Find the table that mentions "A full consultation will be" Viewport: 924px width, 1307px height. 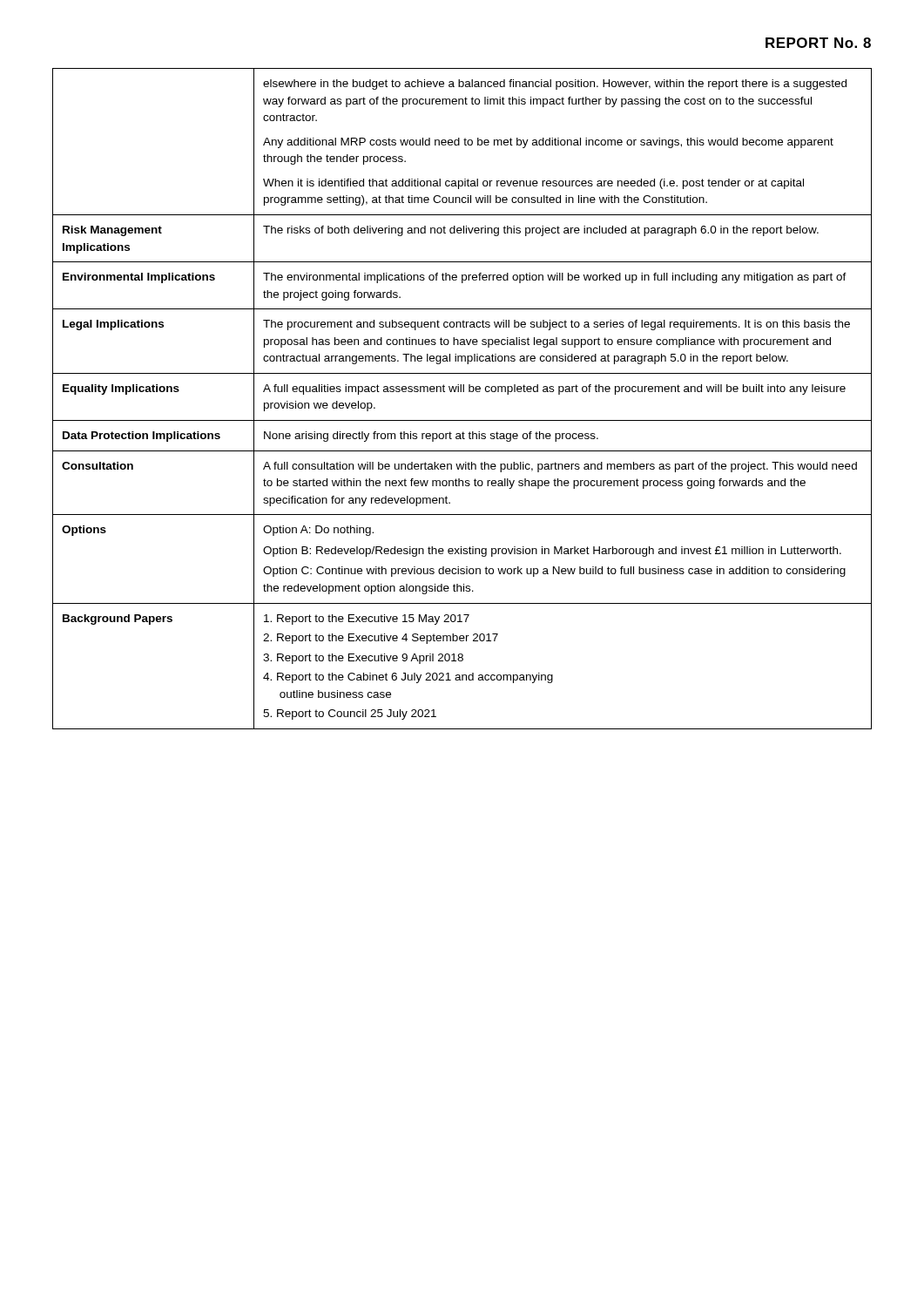(x=462, y=399)
